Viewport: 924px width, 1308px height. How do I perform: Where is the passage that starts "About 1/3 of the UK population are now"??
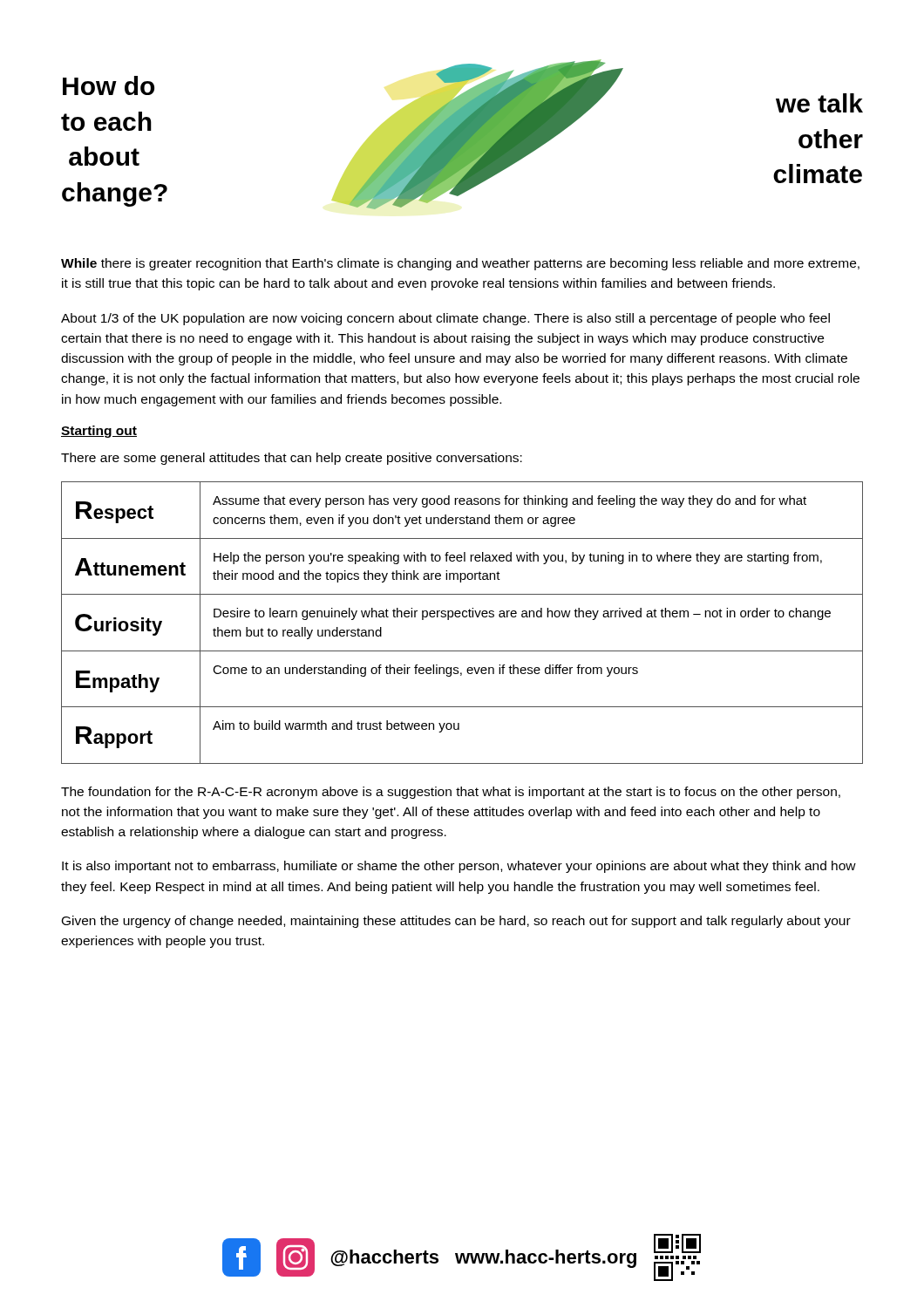[x=461, y=358]
